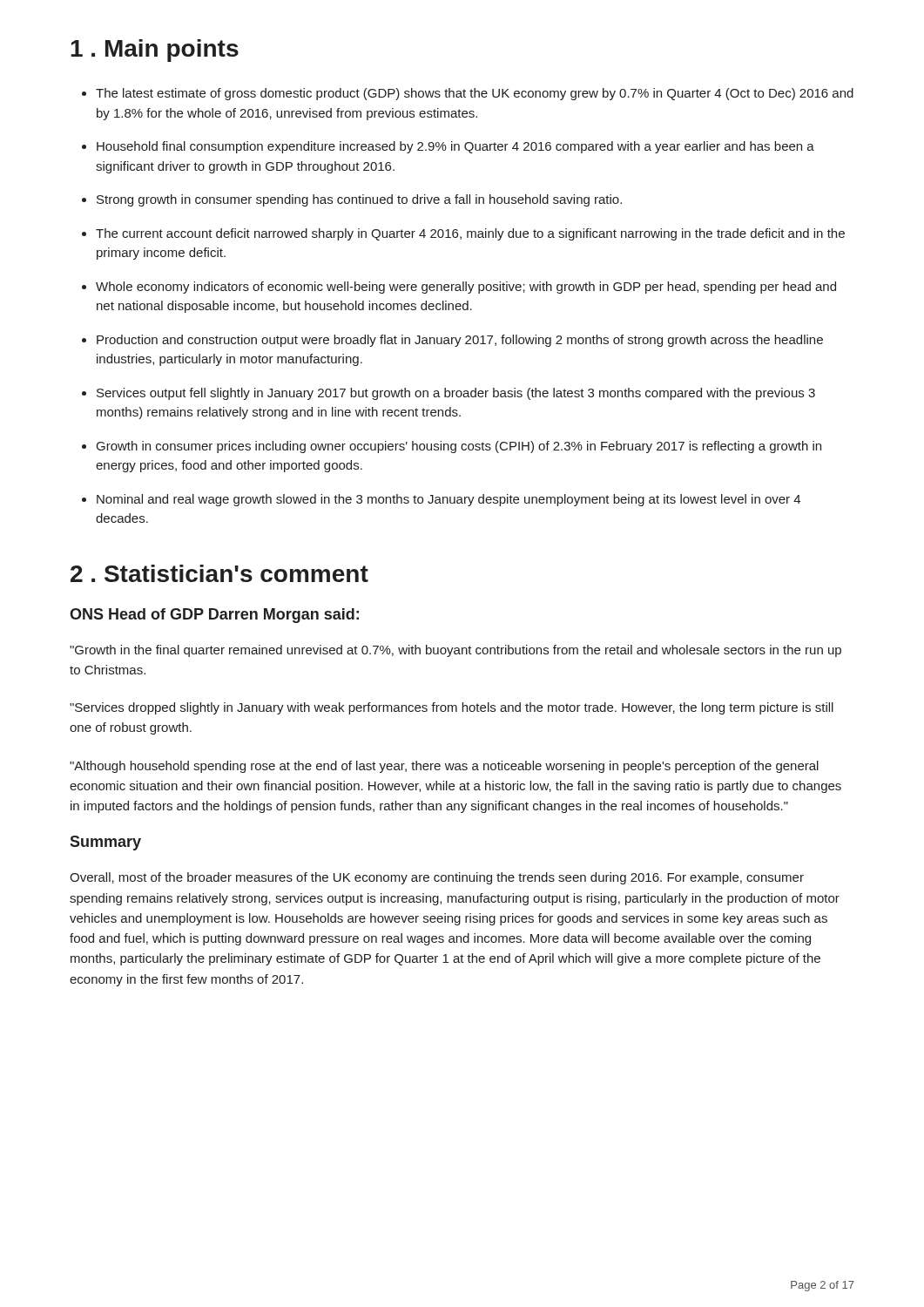Screen dimensions: 1307x924
Task: Click on the passage starting "The latest estimate of gross"
Action: pos(475,103)
